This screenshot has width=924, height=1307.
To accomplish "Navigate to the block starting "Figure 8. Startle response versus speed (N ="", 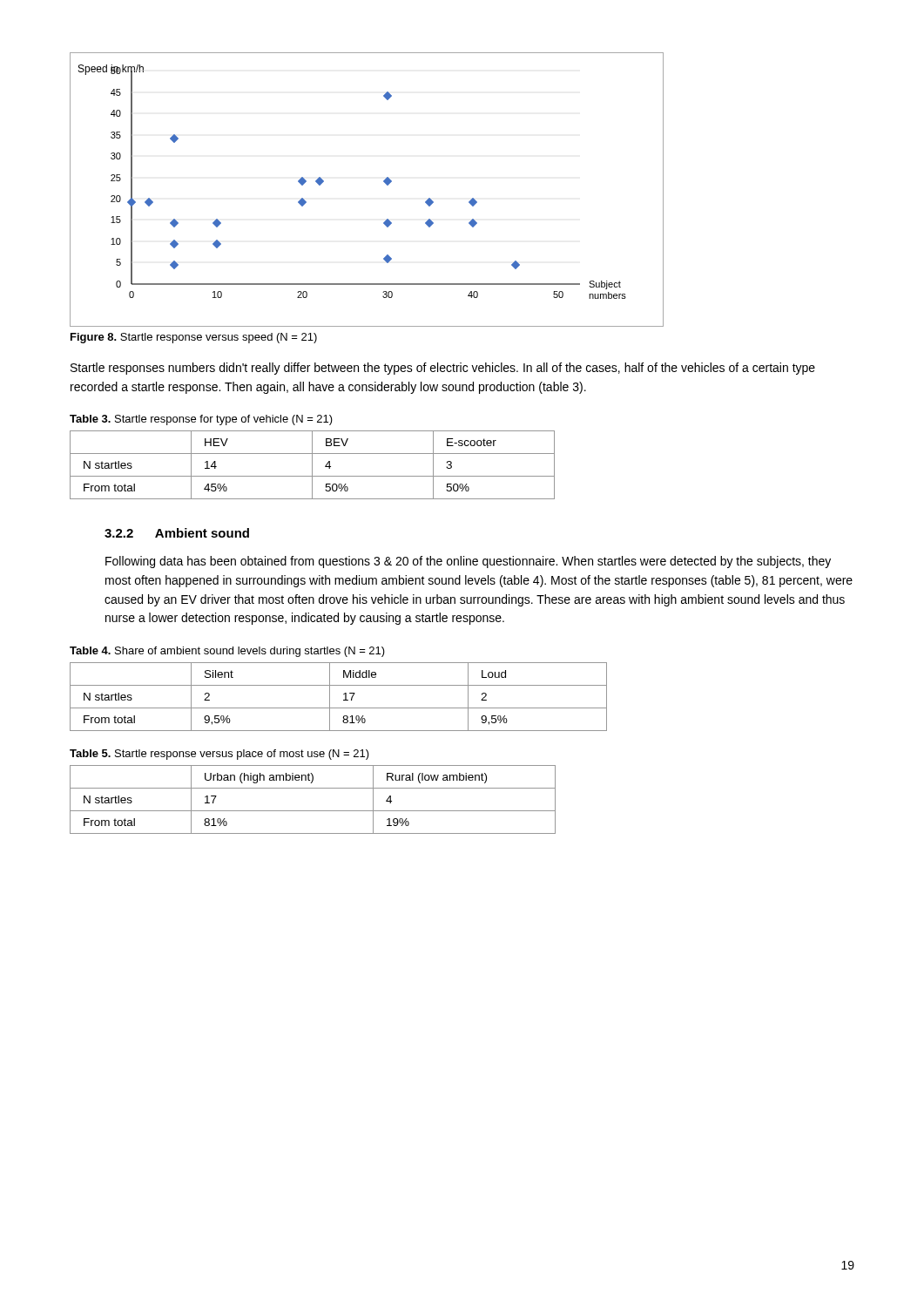I will [x=193, y=337].
